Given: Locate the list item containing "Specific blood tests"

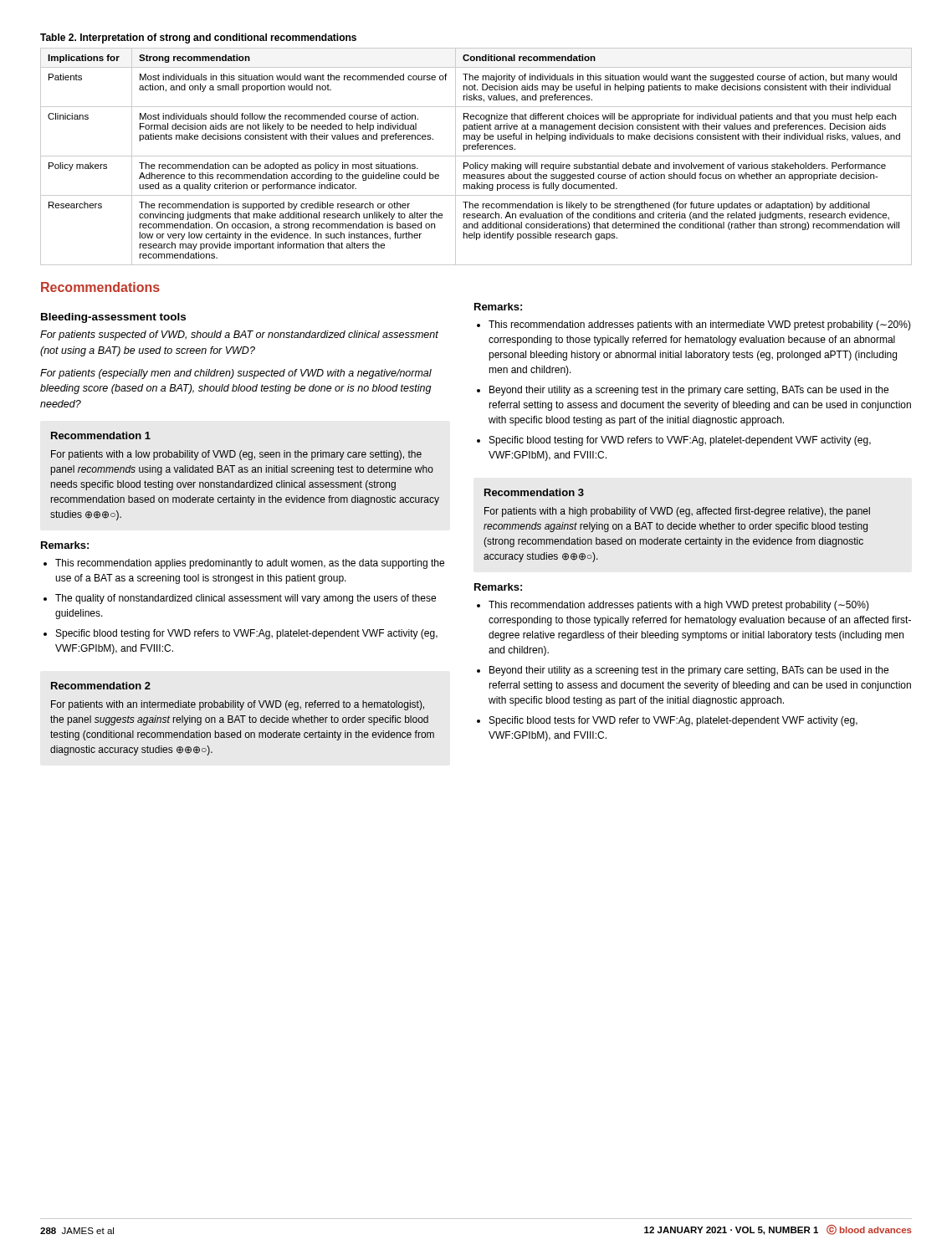Looking at the screenshot, I should point(673,728).
